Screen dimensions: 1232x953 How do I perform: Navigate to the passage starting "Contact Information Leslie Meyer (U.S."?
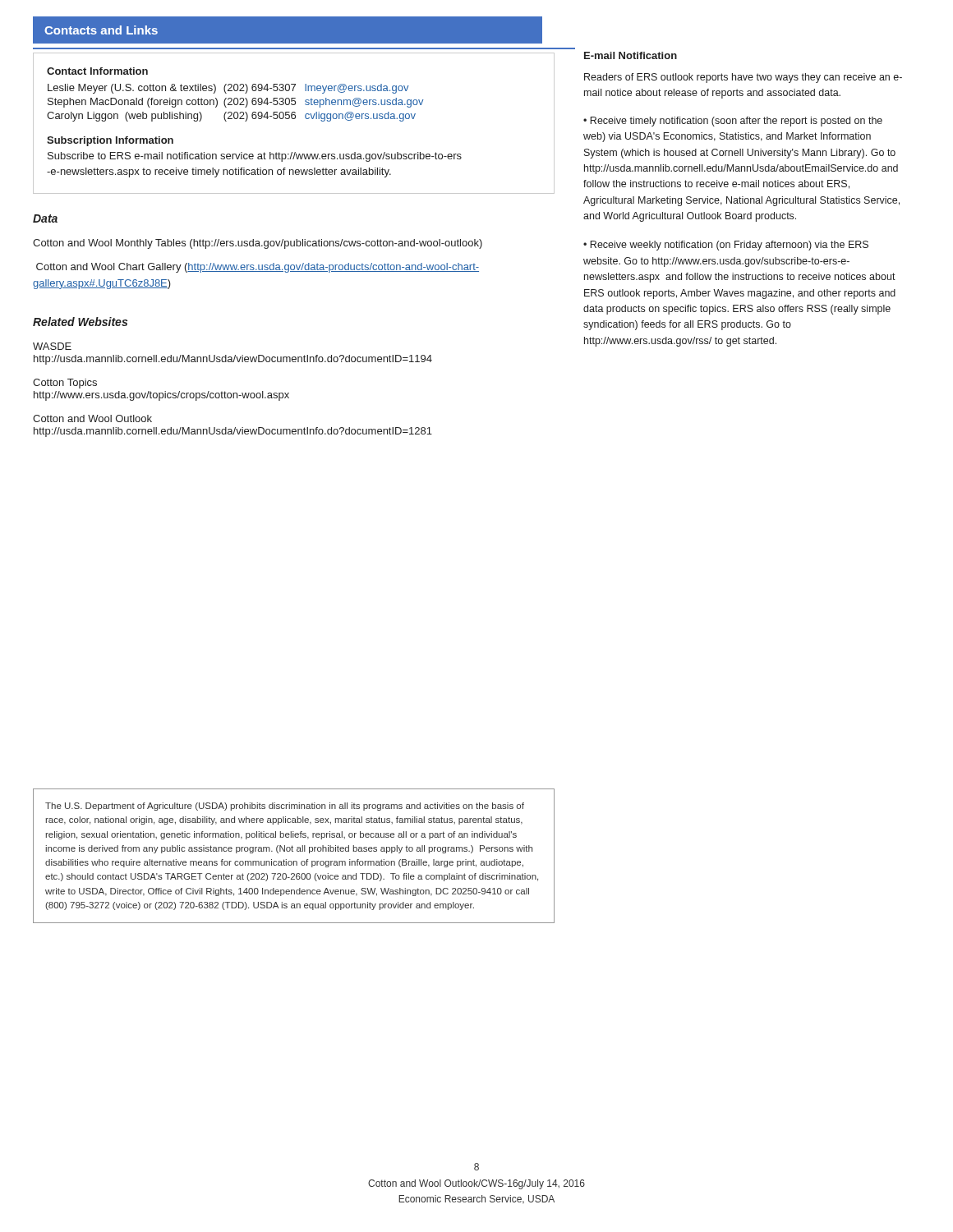pyautogui.click(x=294, y=122)
